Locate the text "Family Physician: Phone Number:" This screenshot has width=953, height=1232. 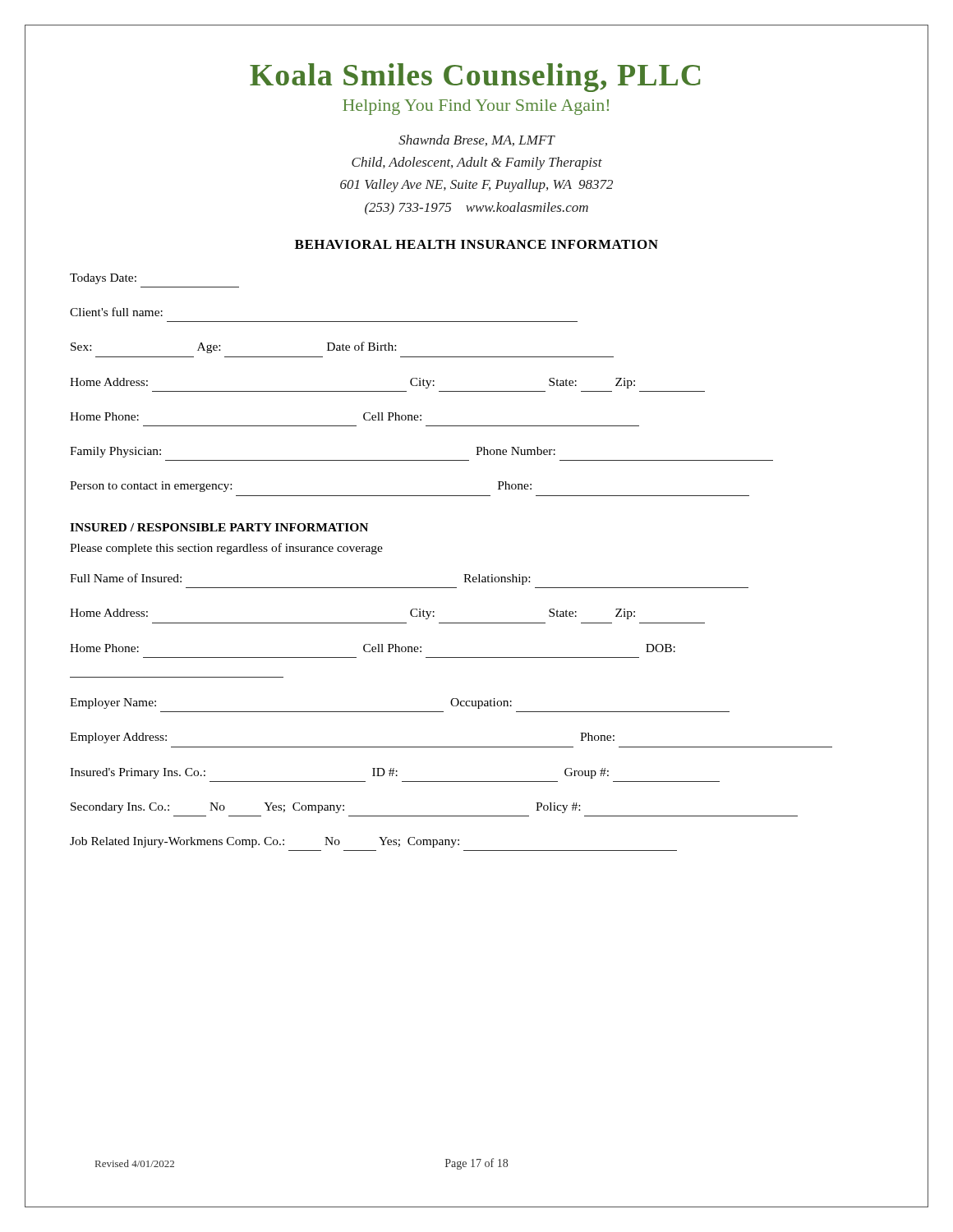(x=421, y=451)
